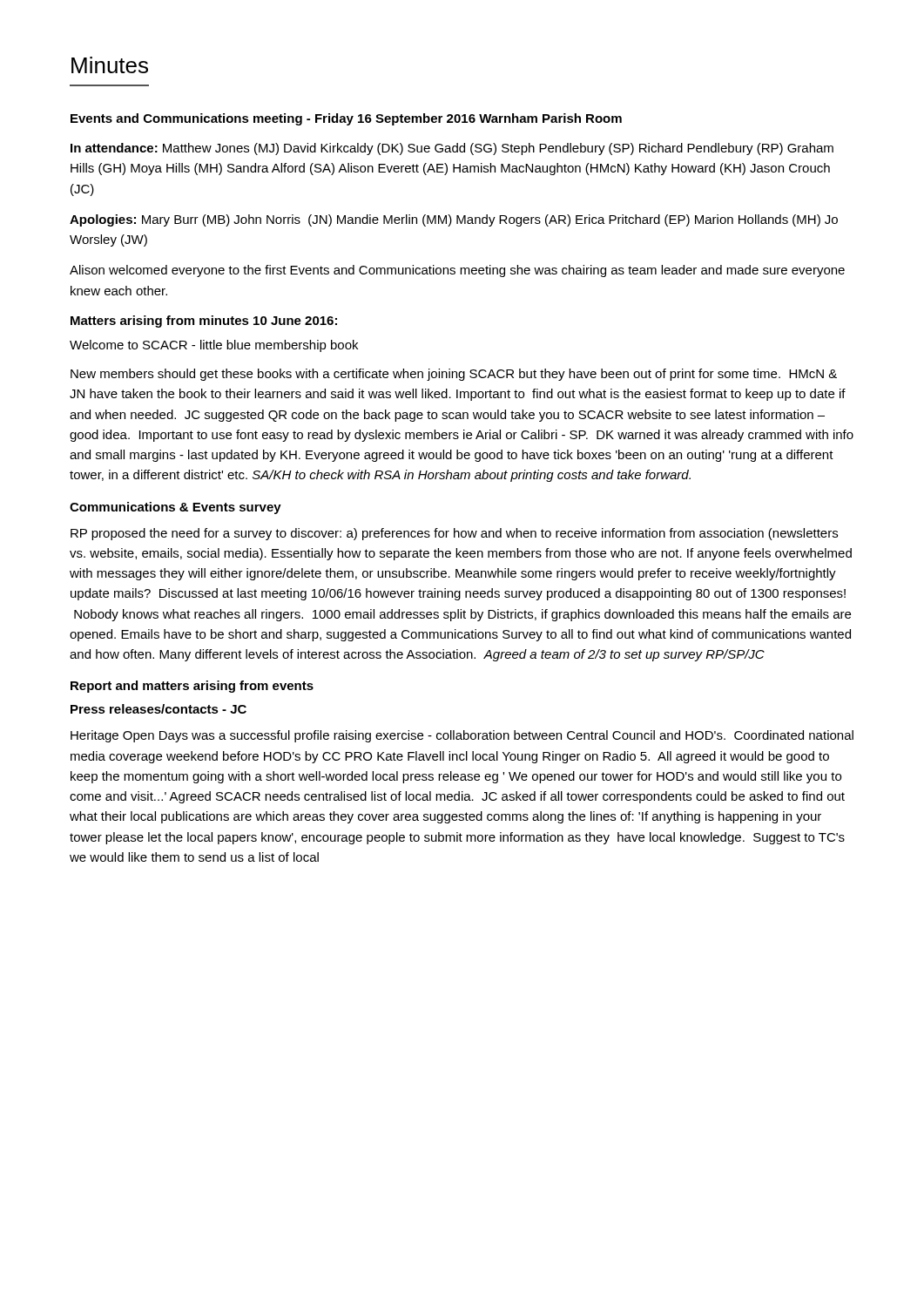Find the text block starting "Events and Communications meeting - Friday 16 September"
Viewport: 924px width, 1307px height.
point(346,118)
